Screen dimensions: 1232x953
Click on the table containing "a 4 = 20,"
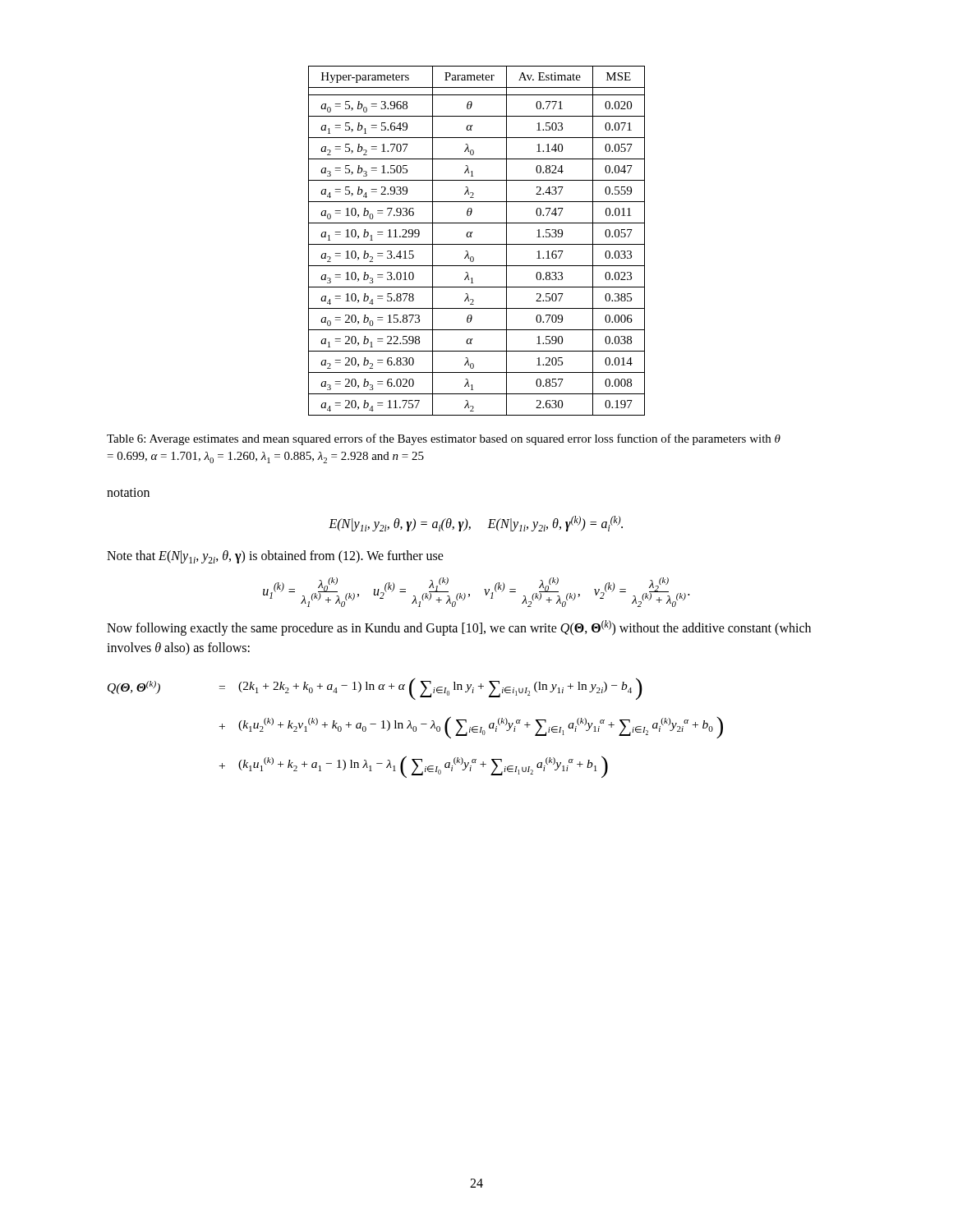(476, 241)
